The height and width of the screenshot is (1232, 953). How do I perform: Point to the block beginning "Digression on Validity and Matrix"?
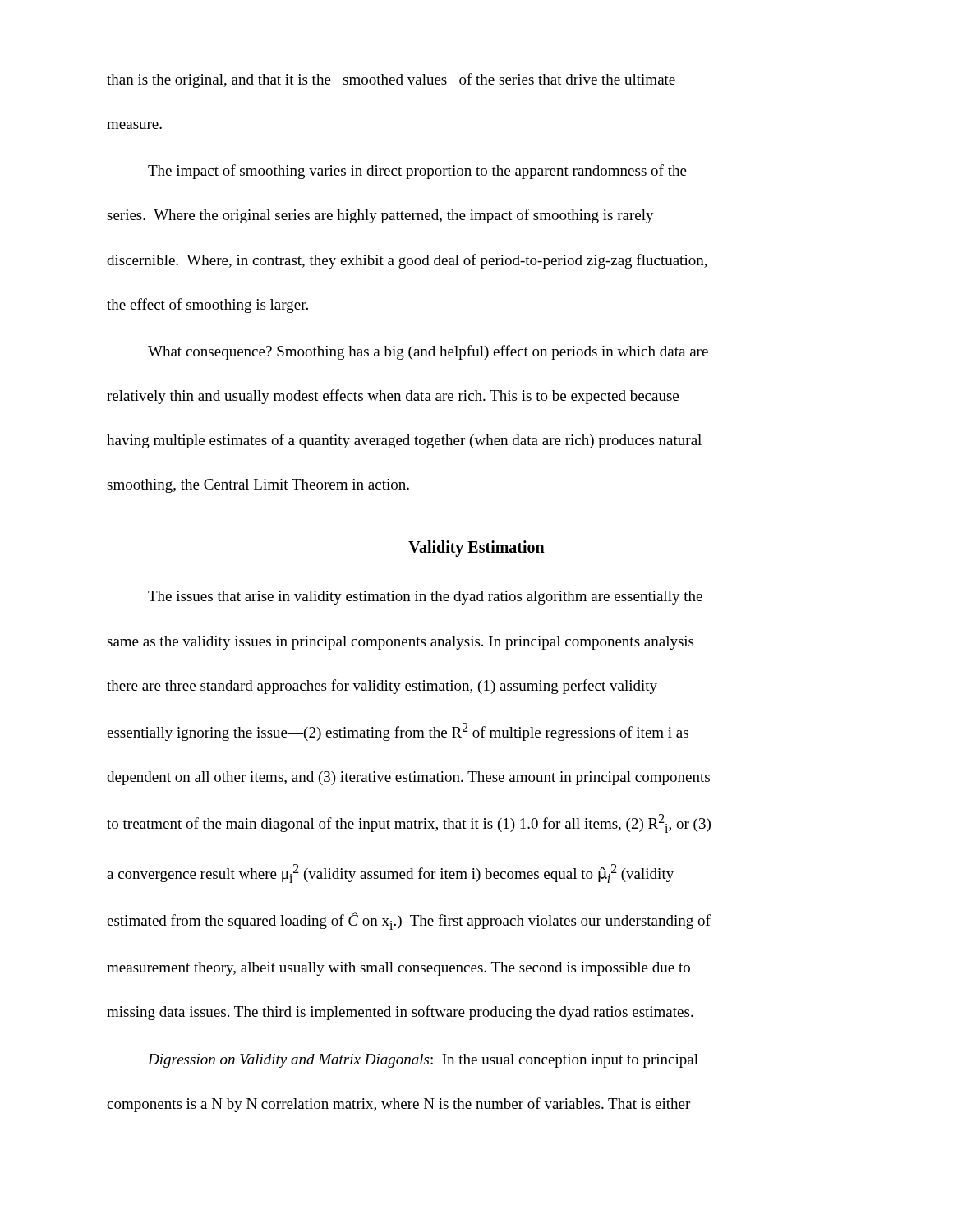tap(423, 1061)
